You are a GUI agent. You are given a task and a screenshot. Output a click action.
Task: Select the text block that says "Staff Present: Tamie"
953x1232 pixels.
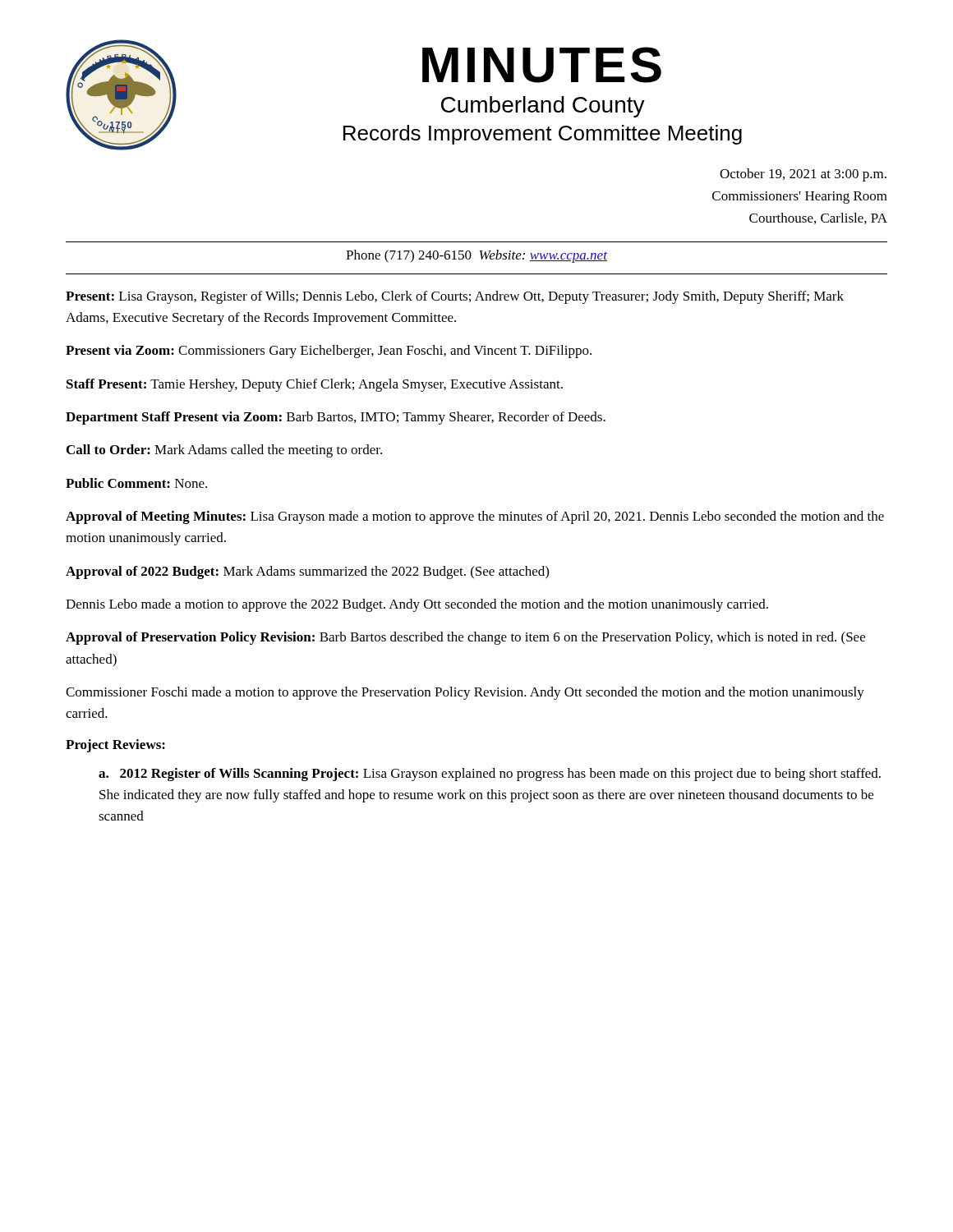click(315, 384)
